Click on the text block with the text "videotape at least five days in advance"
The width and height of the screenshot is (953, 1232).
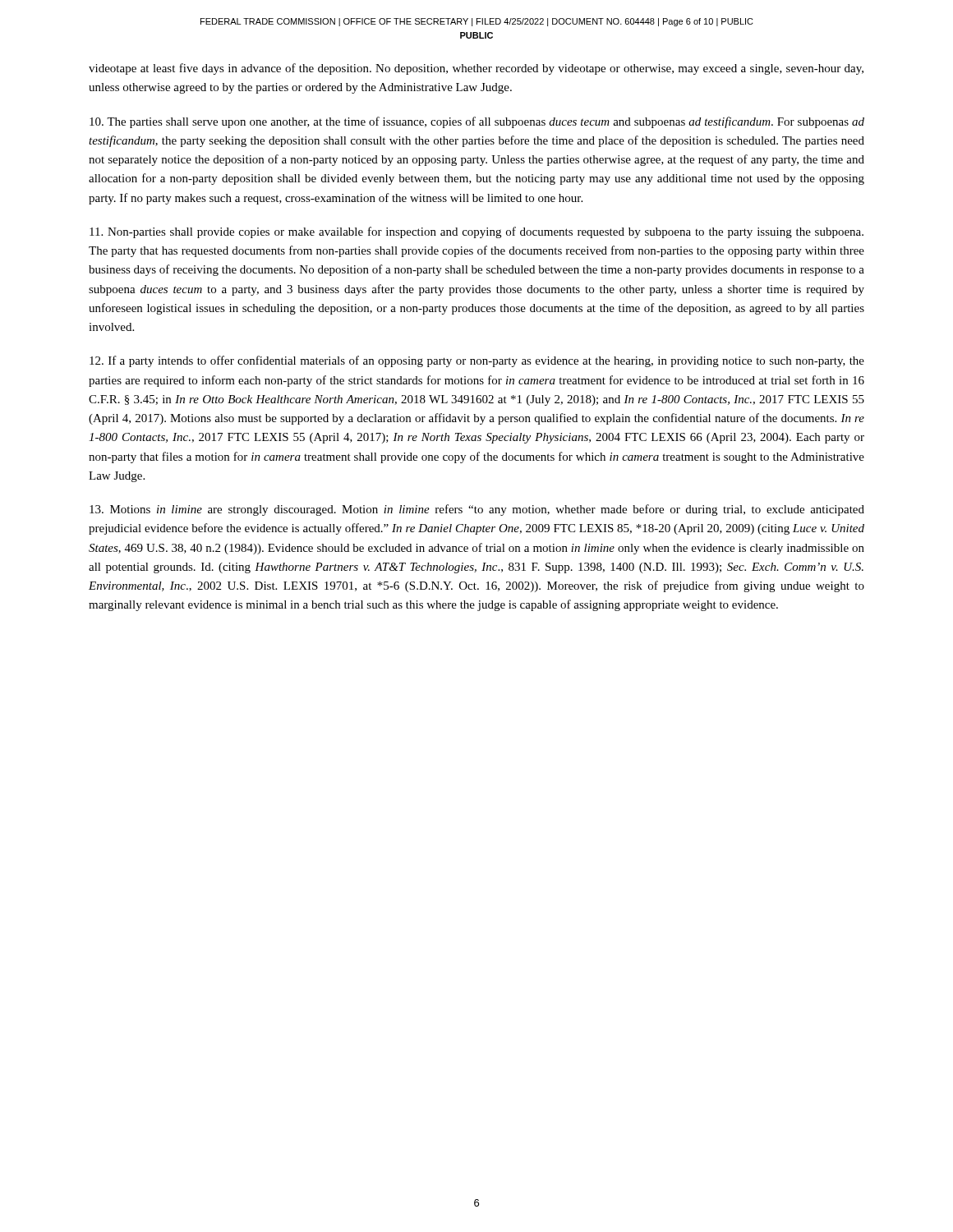(476, 78)
